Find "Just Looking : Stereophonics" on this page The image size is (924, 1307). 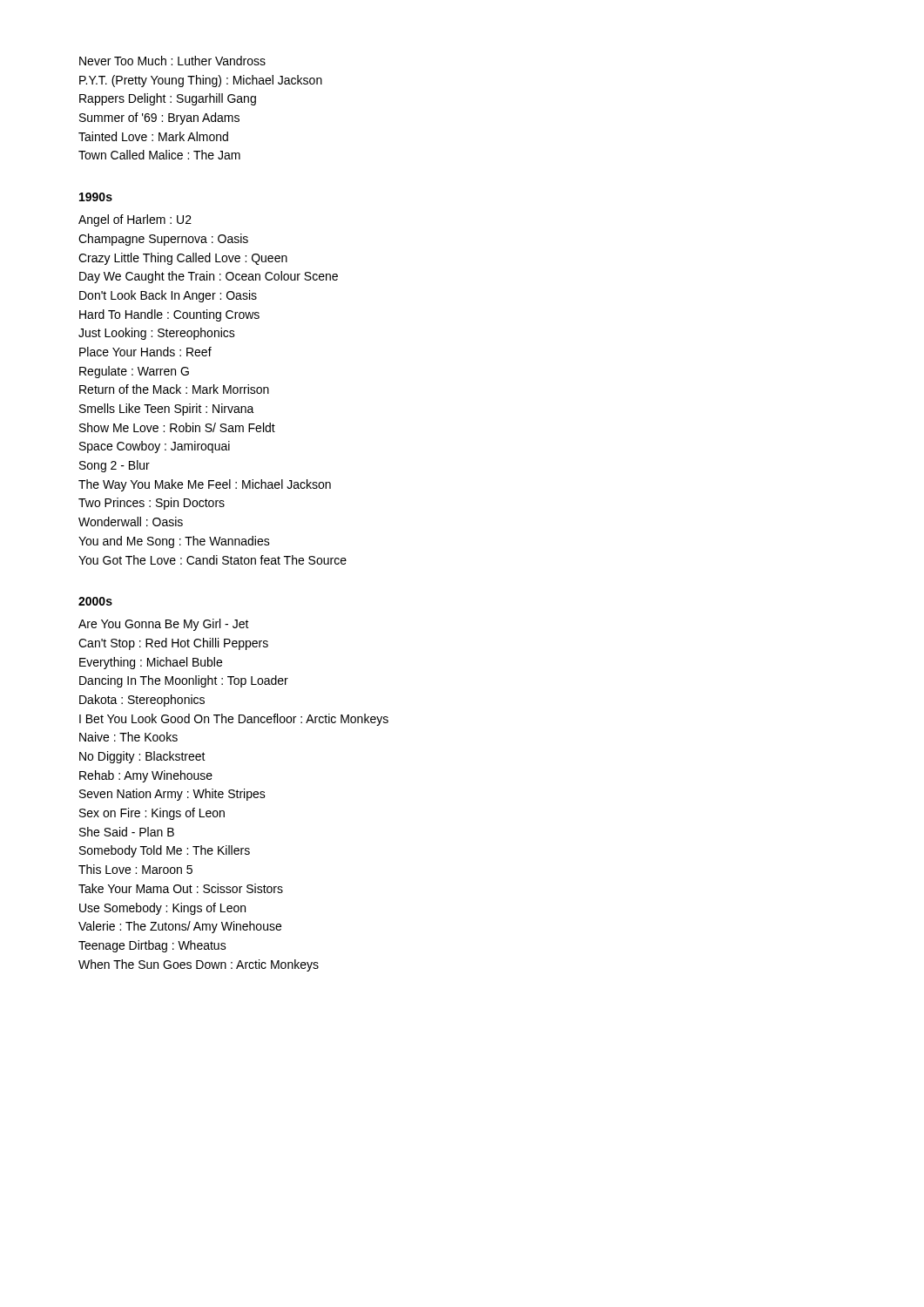(157, 333)
